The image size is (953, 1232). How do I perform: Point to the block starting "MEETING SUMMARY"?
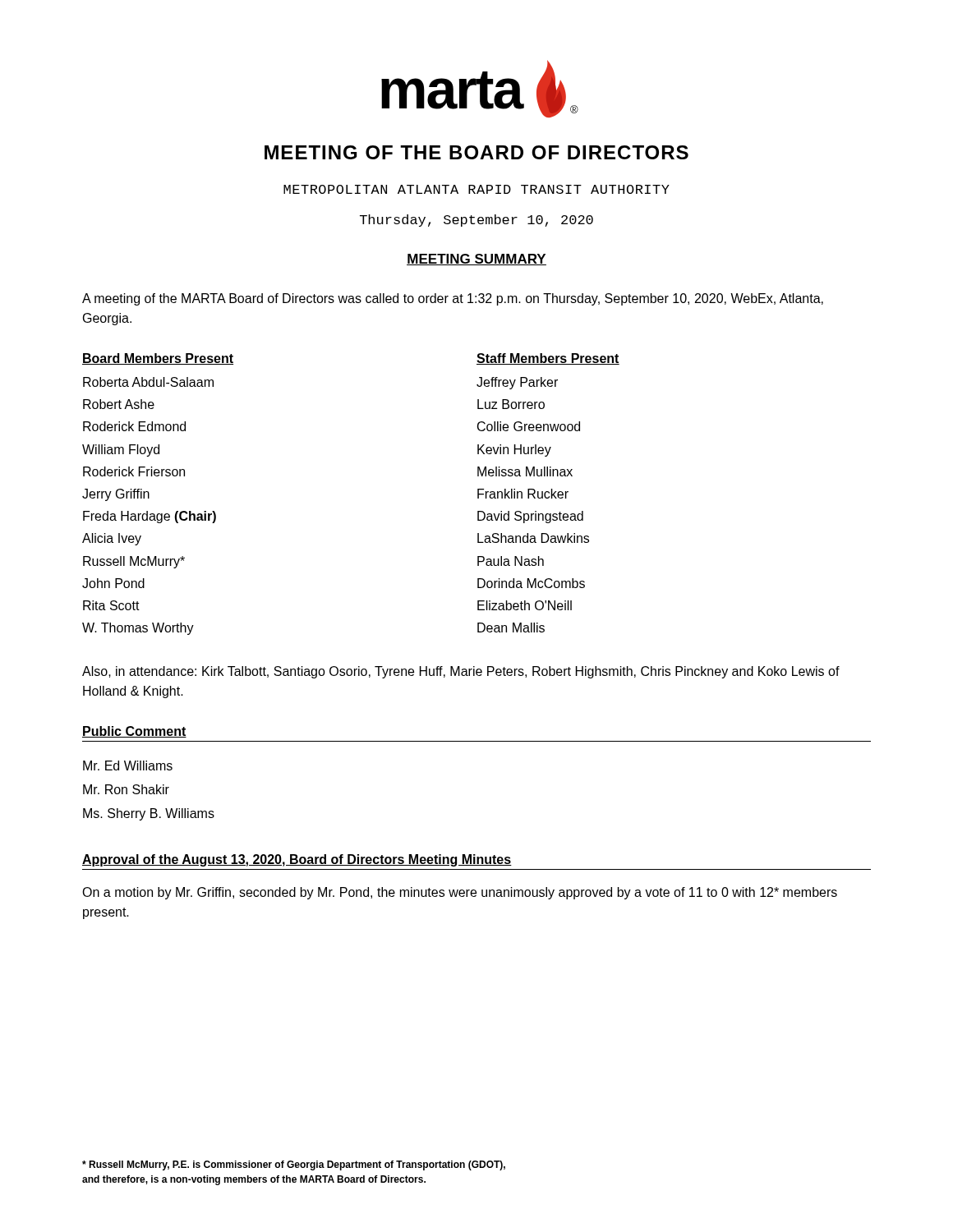coord(476,259)
